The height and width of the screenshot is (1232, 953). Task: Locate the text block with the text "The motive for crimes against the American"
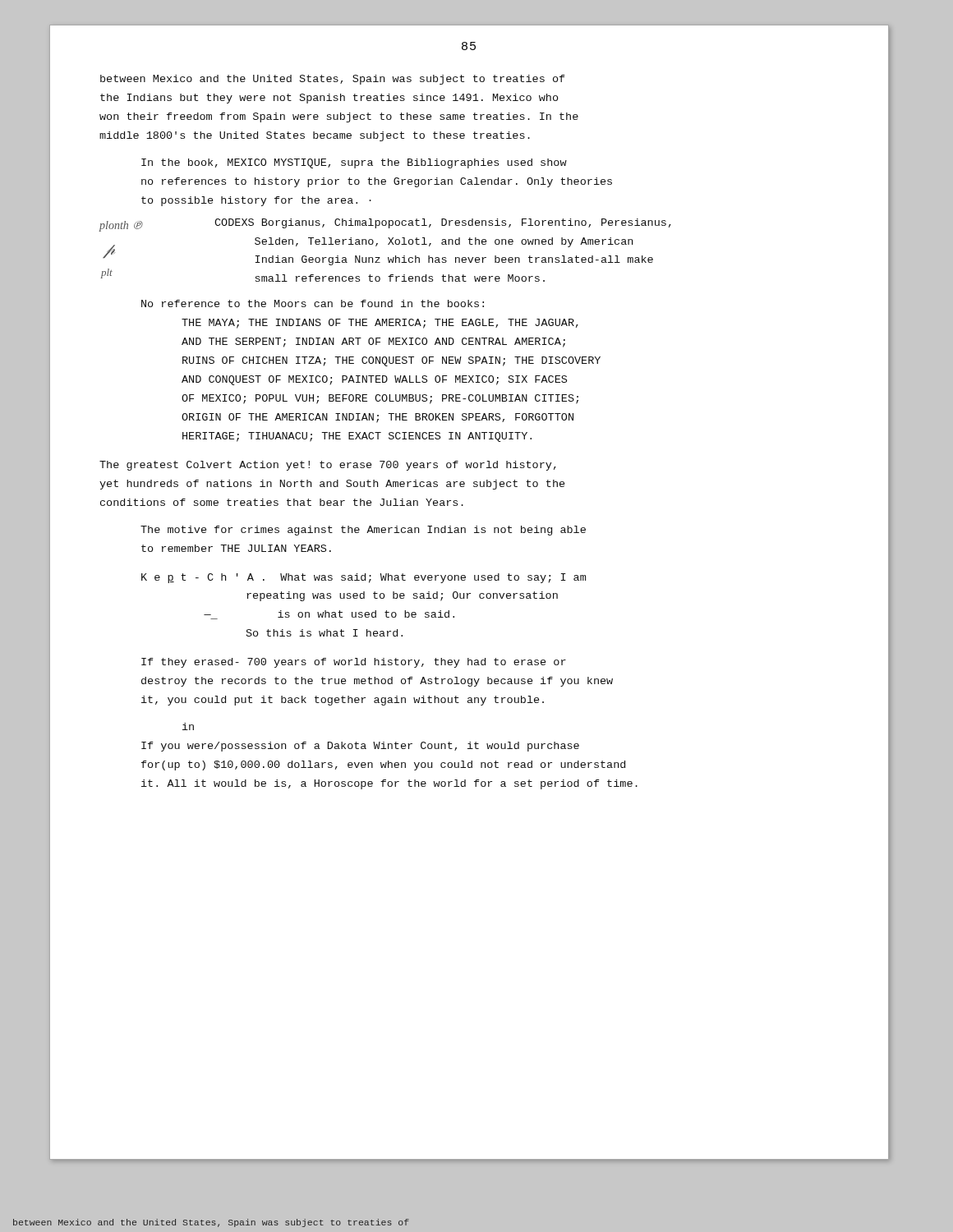[363, 539]
